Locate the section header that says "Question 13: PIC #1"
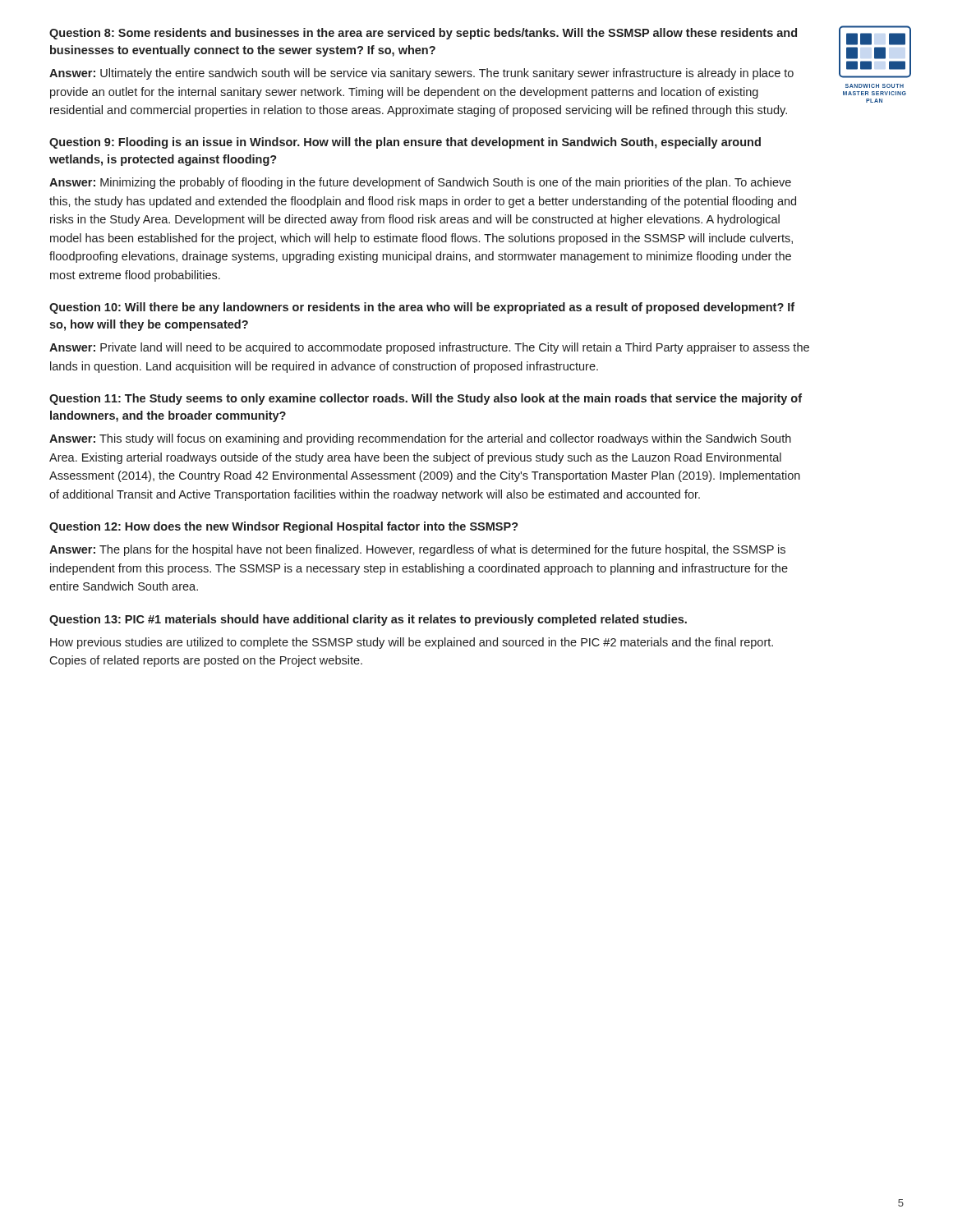This screenshot has height=1232, width=953. pyautogui.click(x=431, y=640)
